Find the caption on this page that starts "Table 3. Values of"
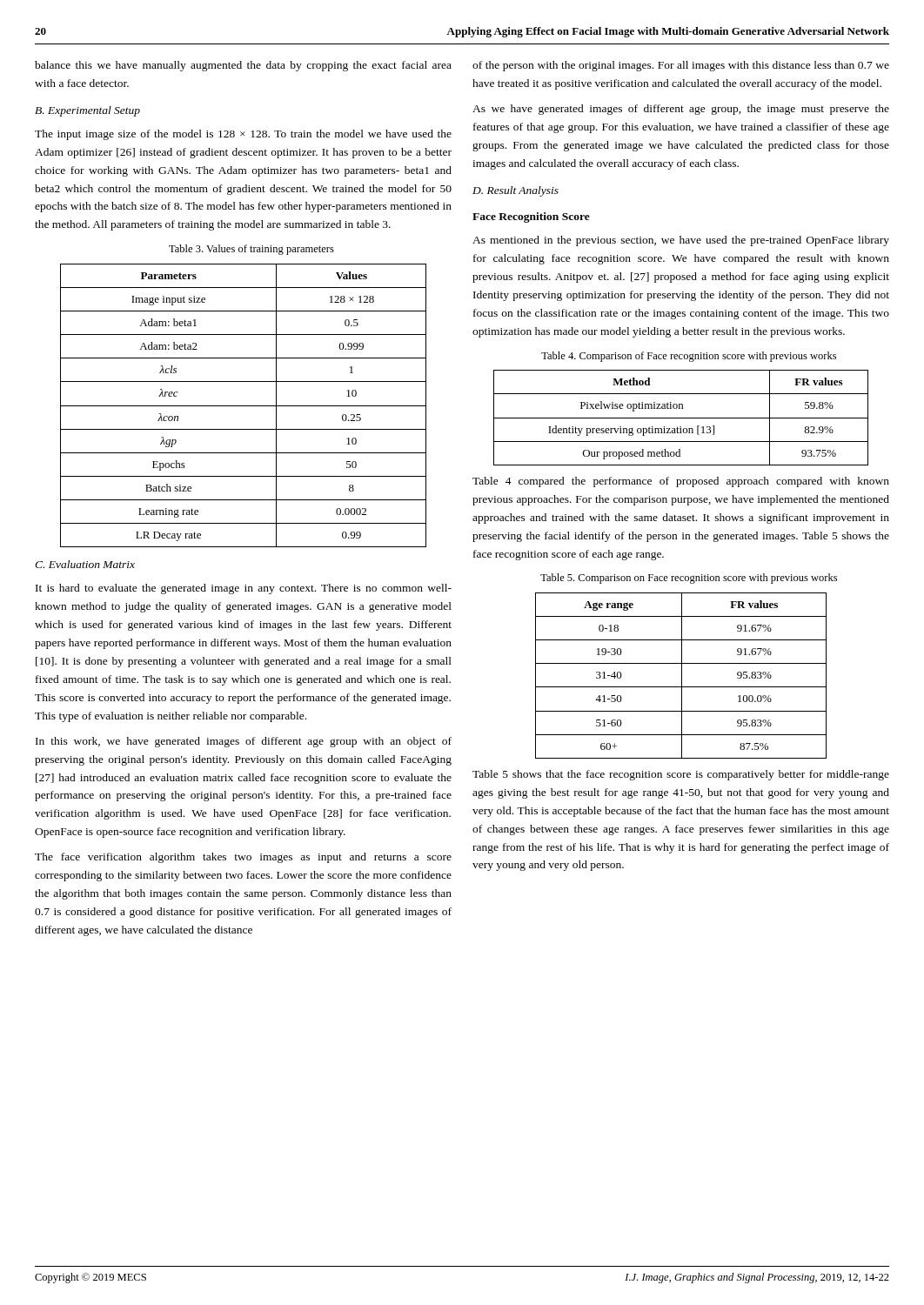Viewport: 924px width, 1305px height. tap(243, 250)
